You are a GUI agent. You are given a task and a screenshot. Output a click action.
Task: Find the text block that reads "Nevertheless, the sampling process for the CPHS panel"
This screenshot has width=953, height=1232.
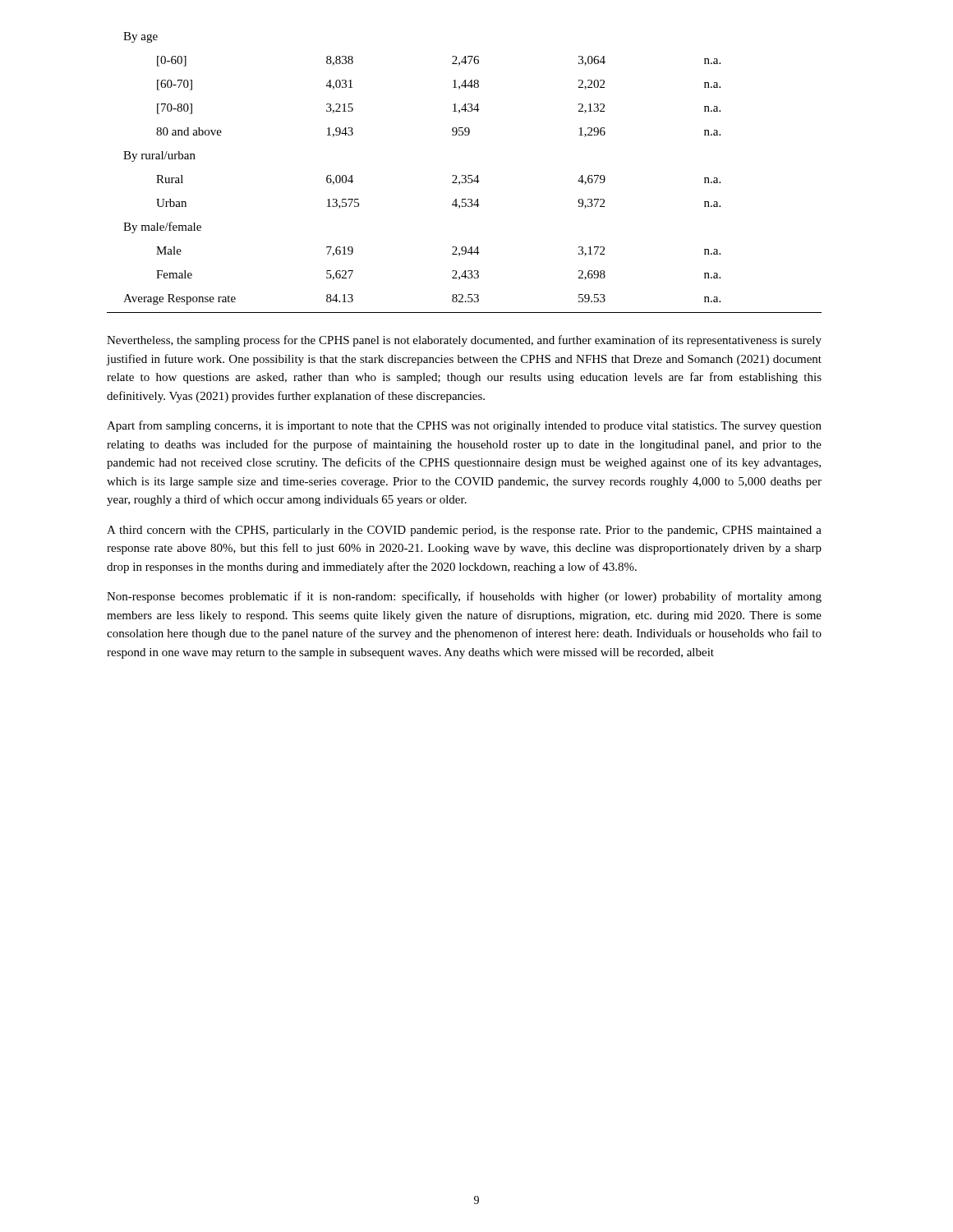click(464, 368)
